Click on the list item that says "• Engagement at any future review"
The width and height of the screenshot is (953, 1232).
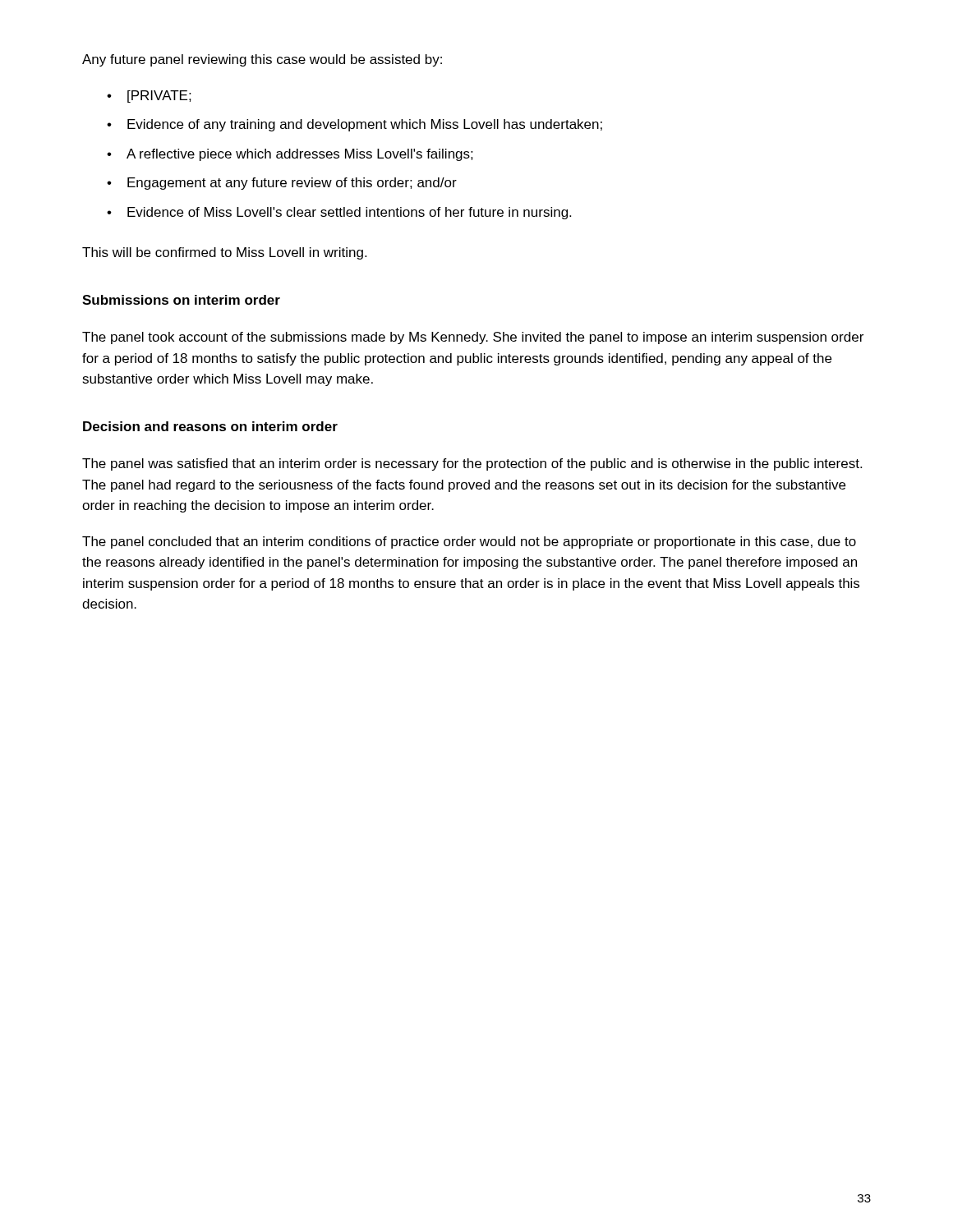coord(282,184)
